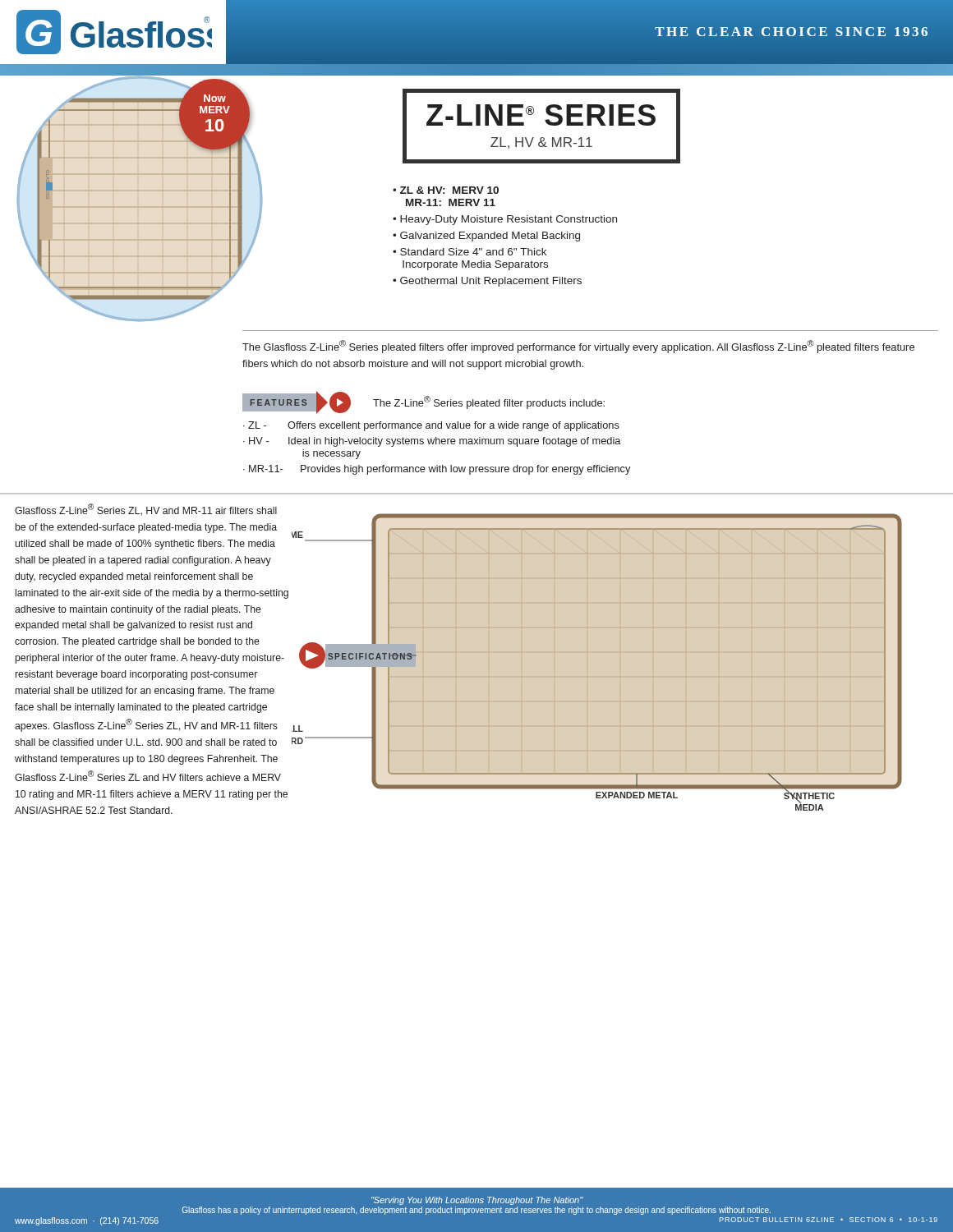
Task: Locate the block of text that opens with "· HV -"
Action: (431, 447)
